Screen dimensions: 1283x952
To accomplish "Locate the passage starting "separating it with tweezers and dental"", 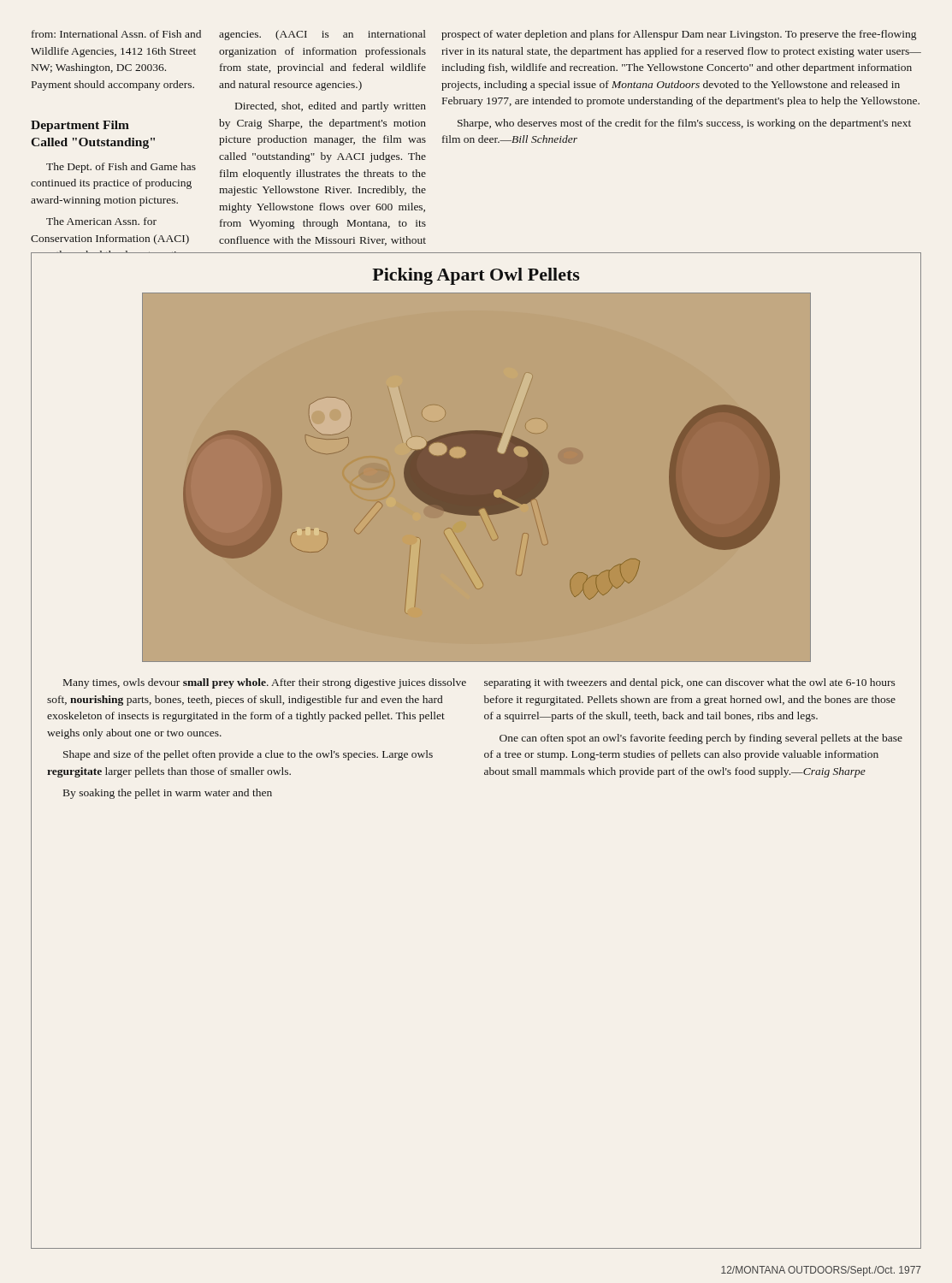I will (694, 727).
